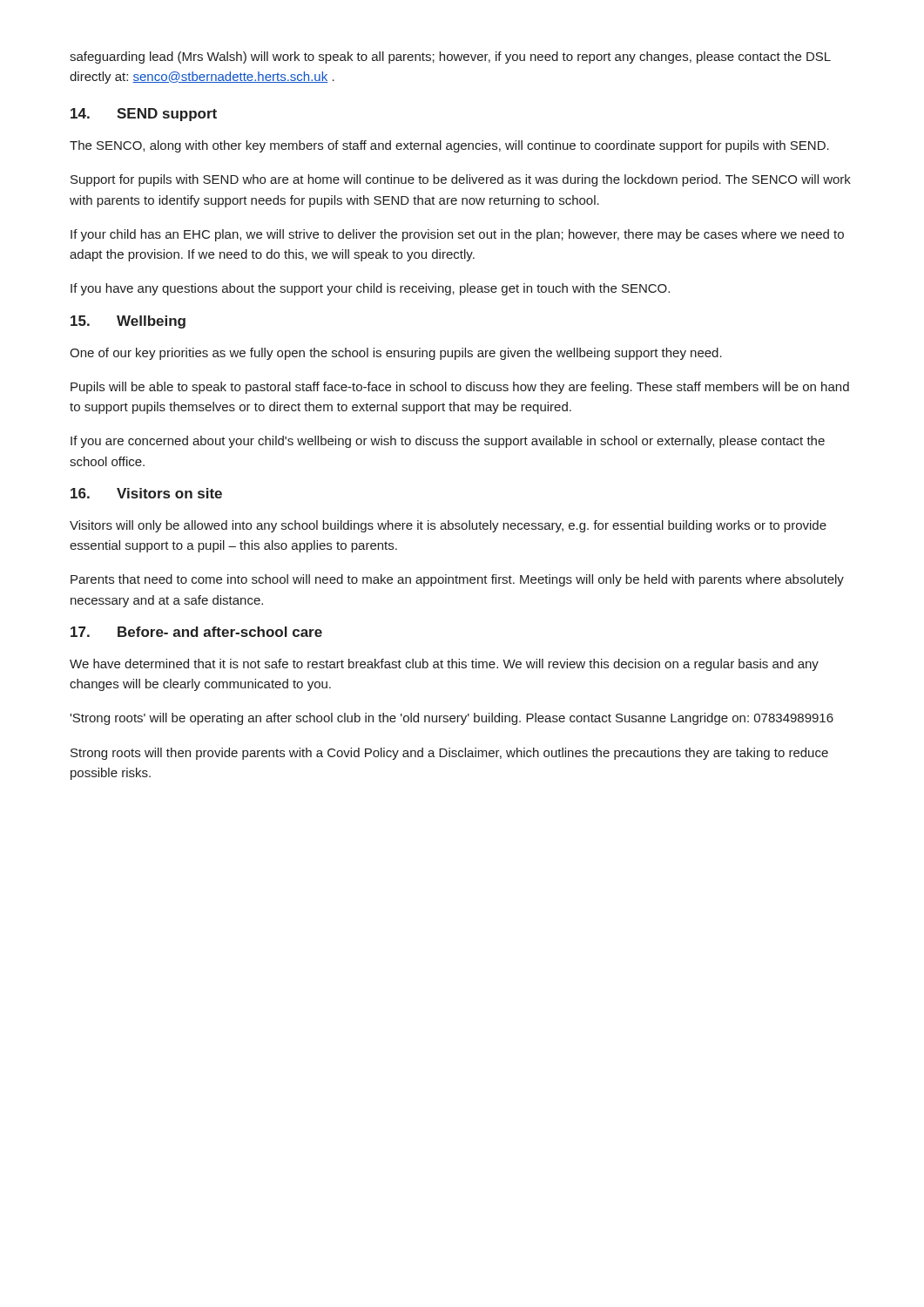Find "17. Before- and after-school care" on this page

196,632
